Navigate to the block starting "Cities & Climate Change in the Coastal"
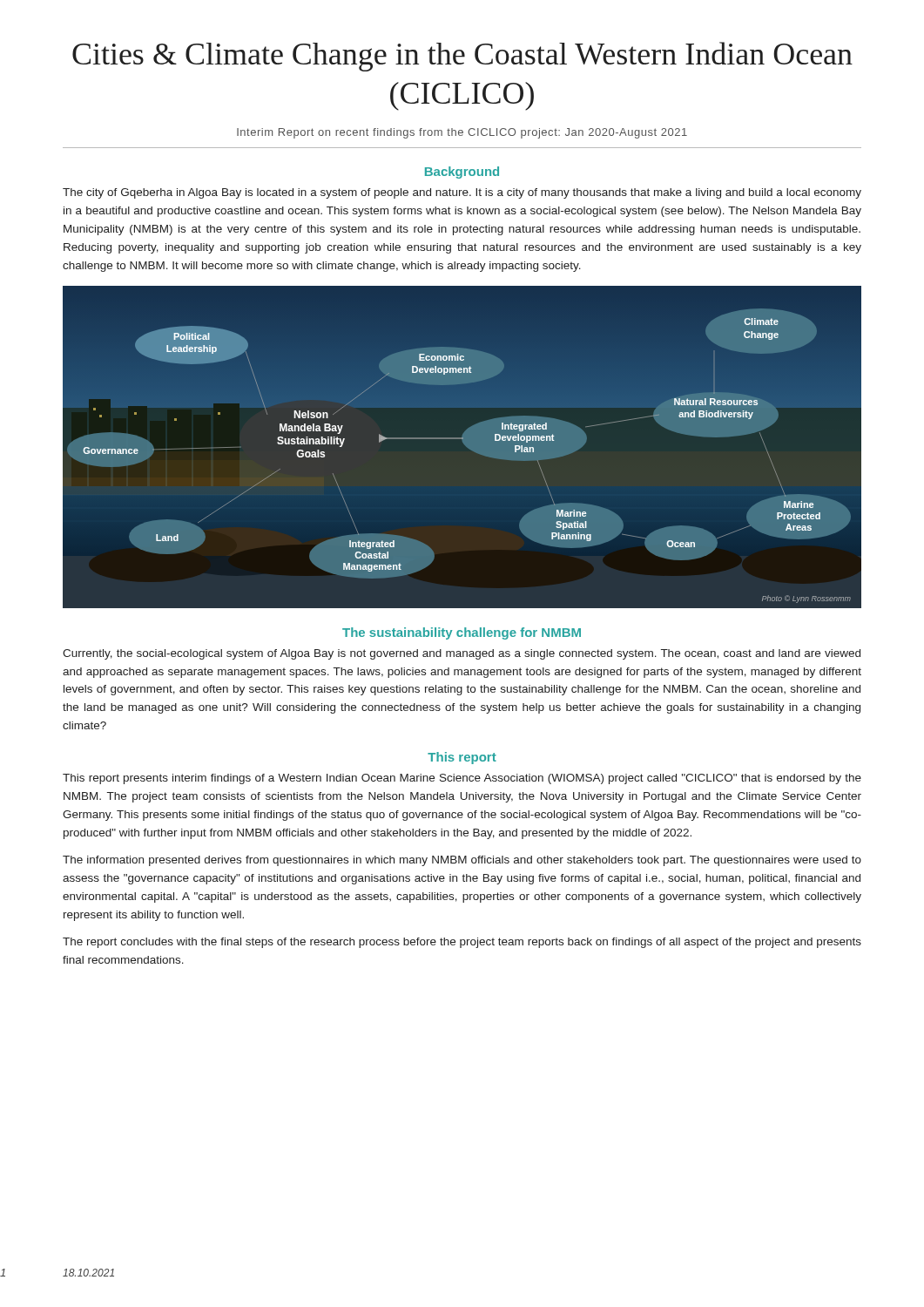The image size is (924, 1307). click(462, 74)
